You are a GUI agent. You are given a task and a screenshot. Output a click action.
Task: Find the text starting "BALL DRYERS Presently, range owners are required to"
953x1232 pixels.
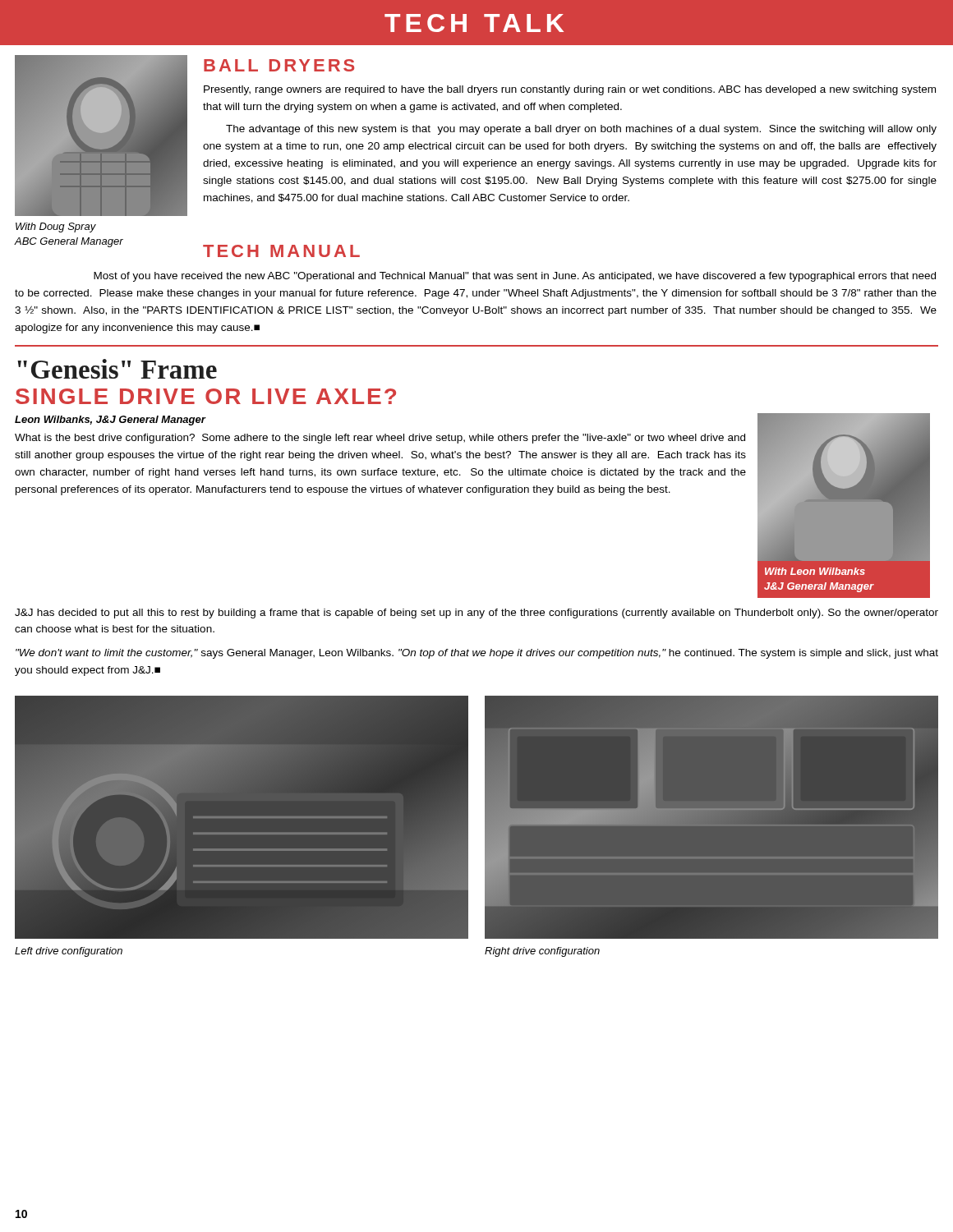tap(570, 131)
